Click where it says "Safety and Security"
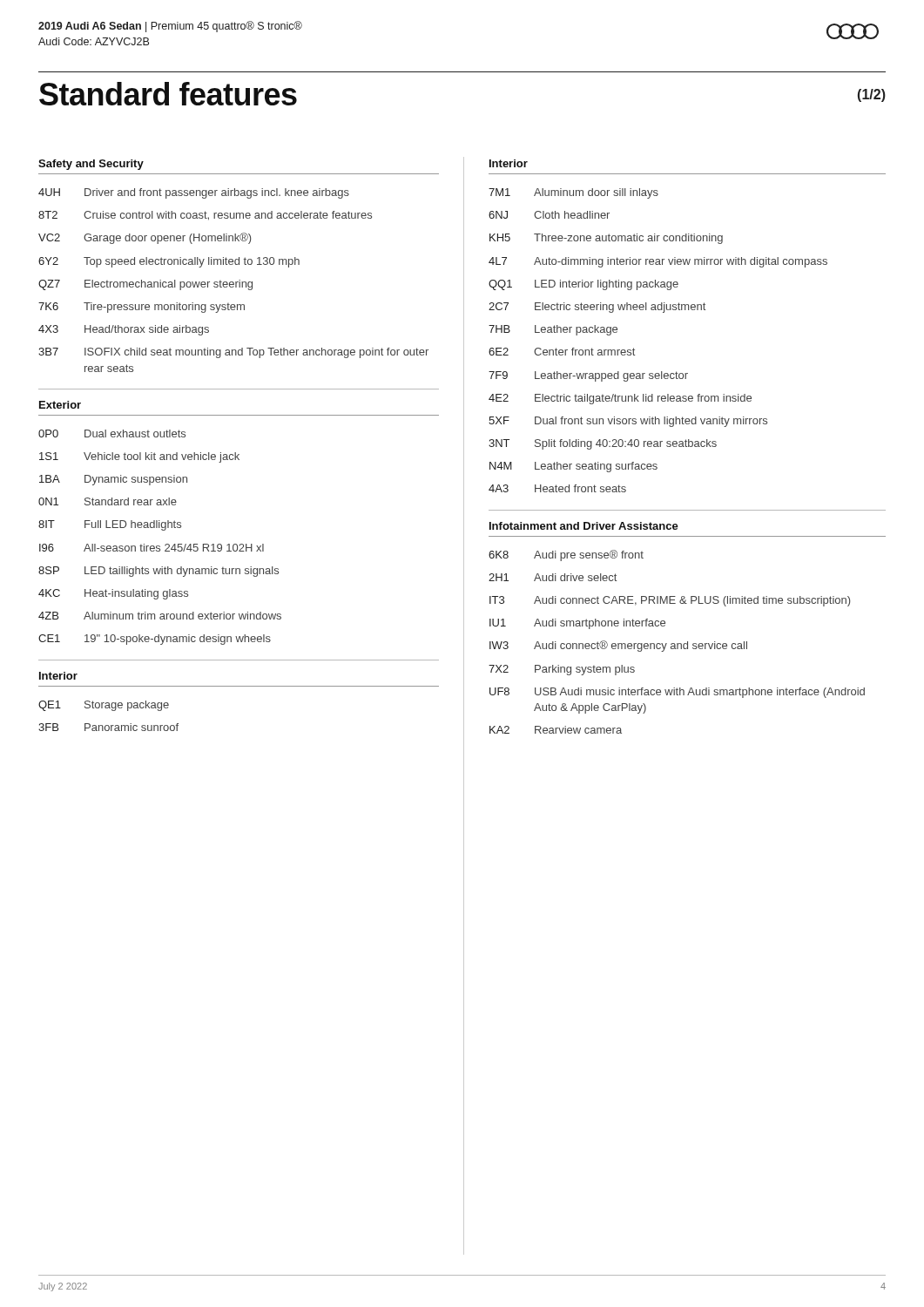The width and height of the screenshot is (924, 1307). [x=91, y=163]
